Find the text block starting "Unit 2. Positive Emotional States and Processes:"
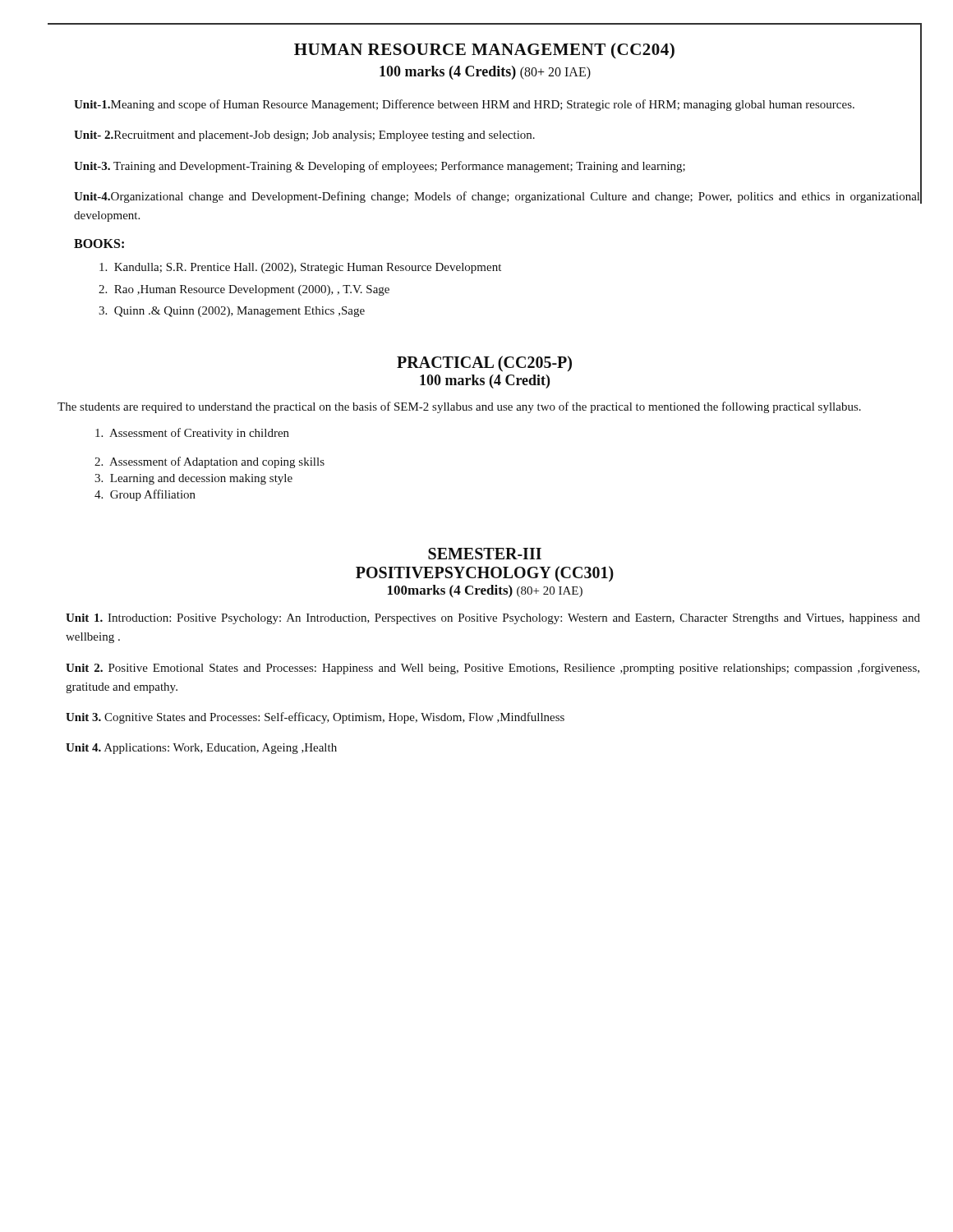This screenshot has height=1232, width=953. tap(493, 677)
